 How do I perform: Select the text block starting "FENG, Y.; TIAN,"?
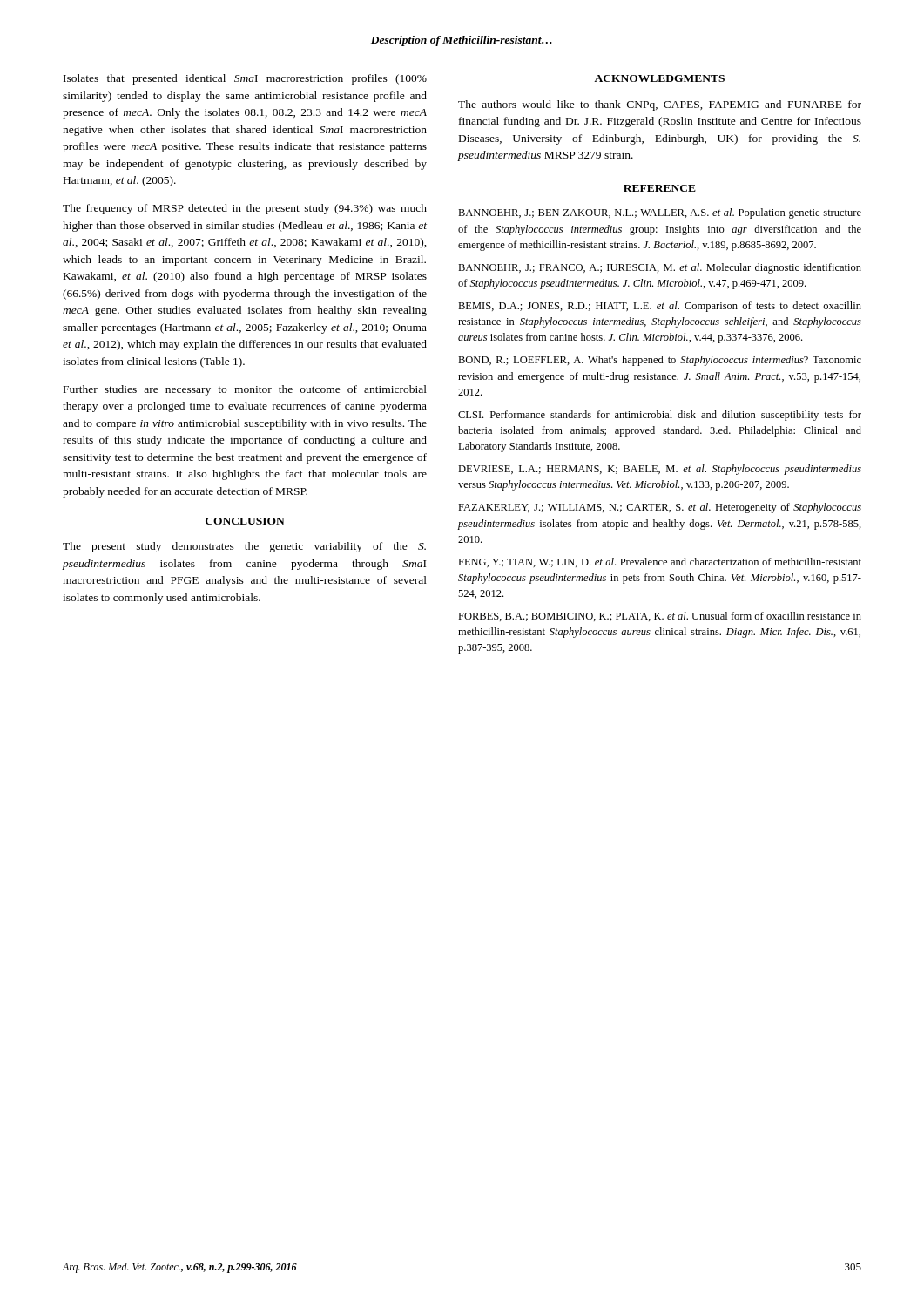(660, 578)
